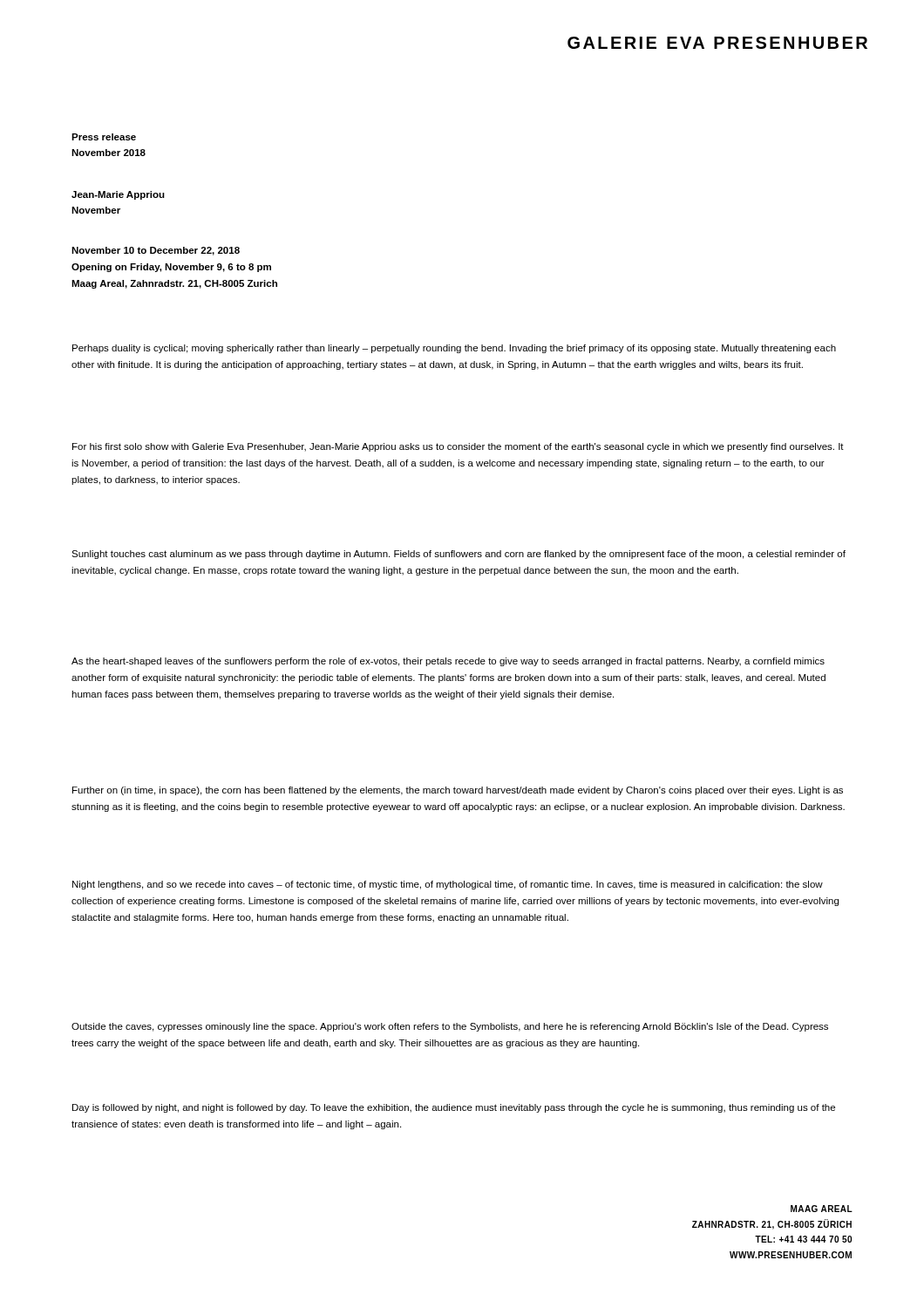Click the passage that begins "Day is followed by night, and night is"
The height and width of the screenshot is (1308, 924).
pos(454,1116)
